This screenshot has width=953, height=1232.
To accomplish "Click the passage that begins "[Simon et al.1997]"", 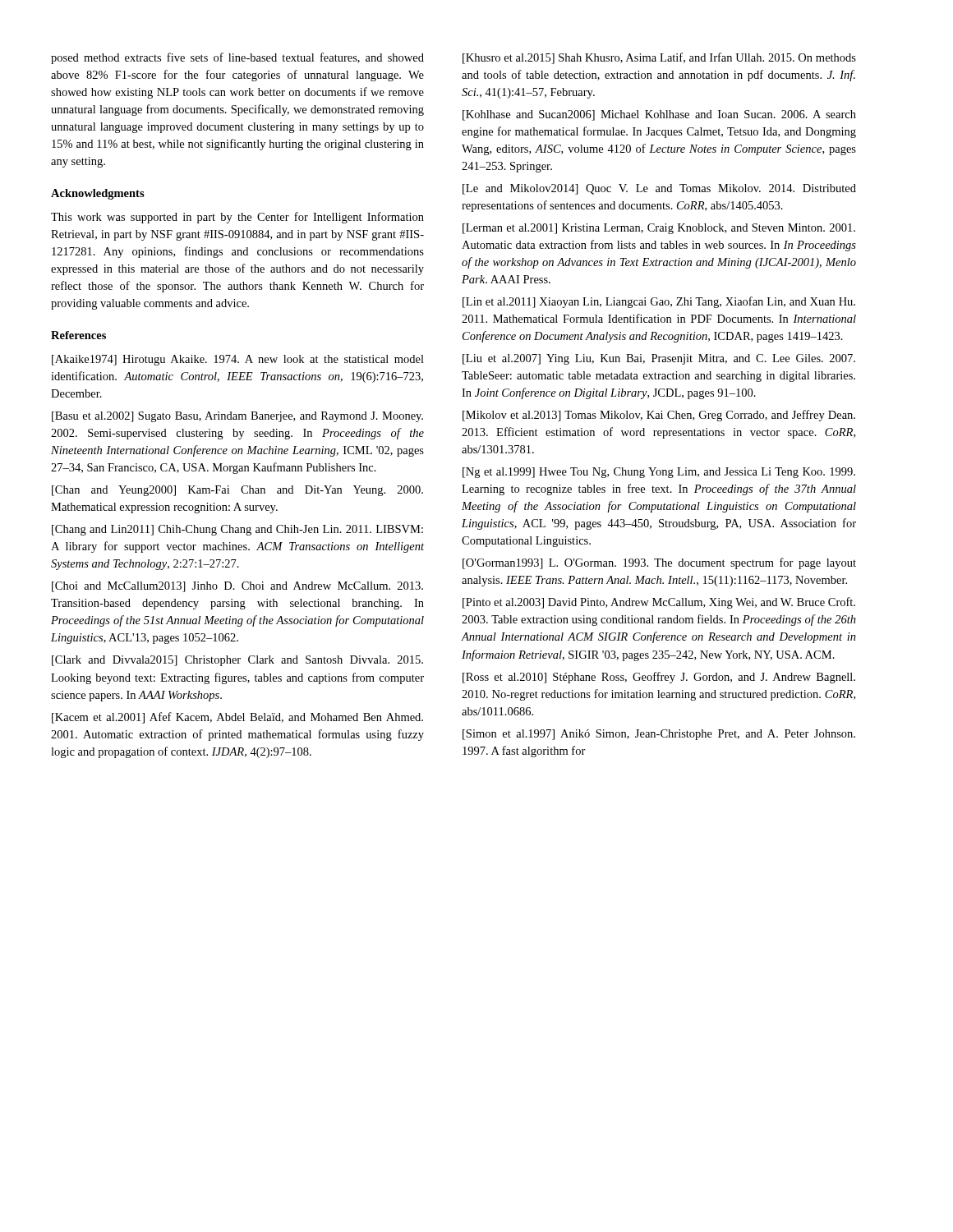I will (659, 742).
